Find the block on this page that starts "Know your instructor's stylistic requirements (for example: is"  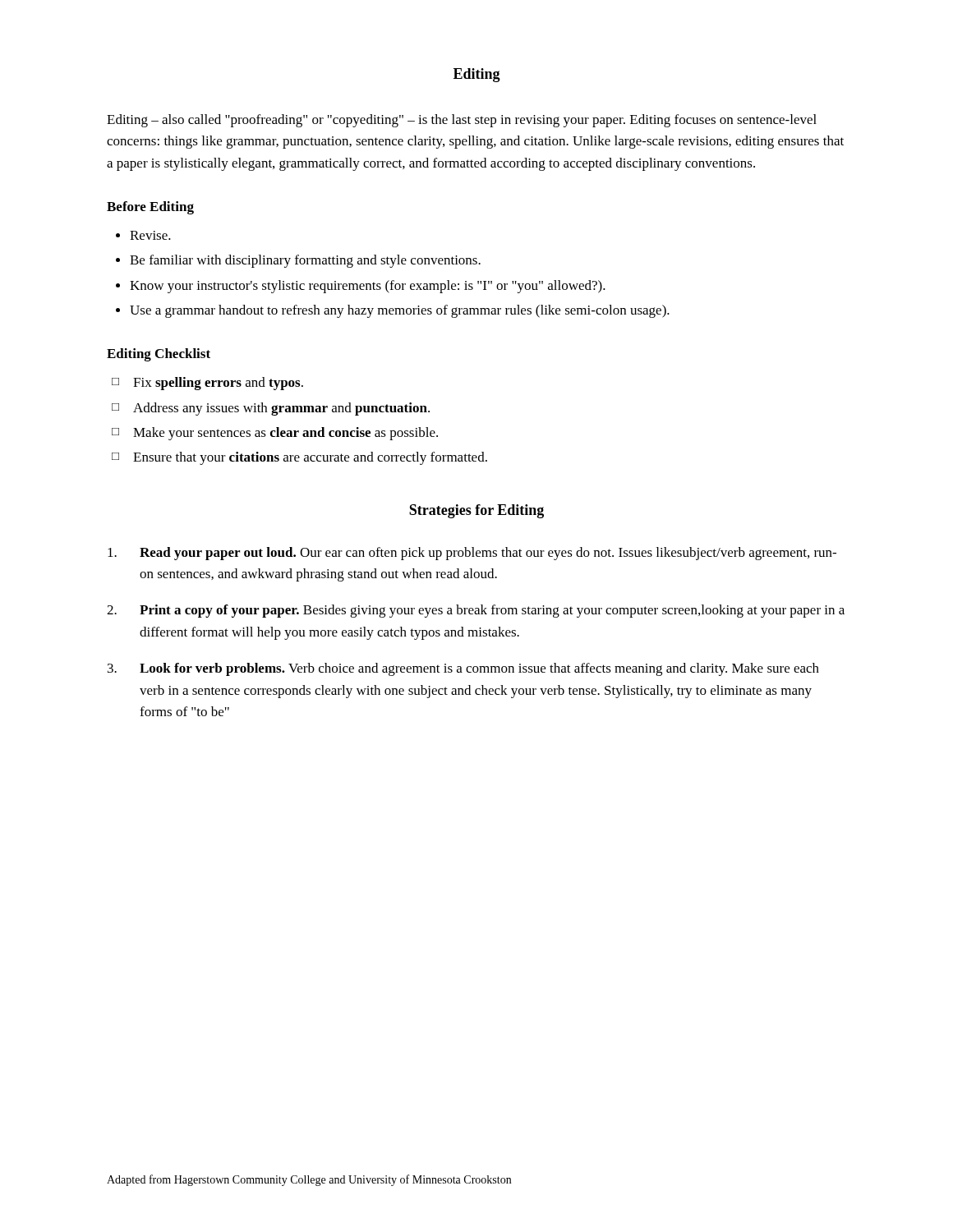[368, 285]
